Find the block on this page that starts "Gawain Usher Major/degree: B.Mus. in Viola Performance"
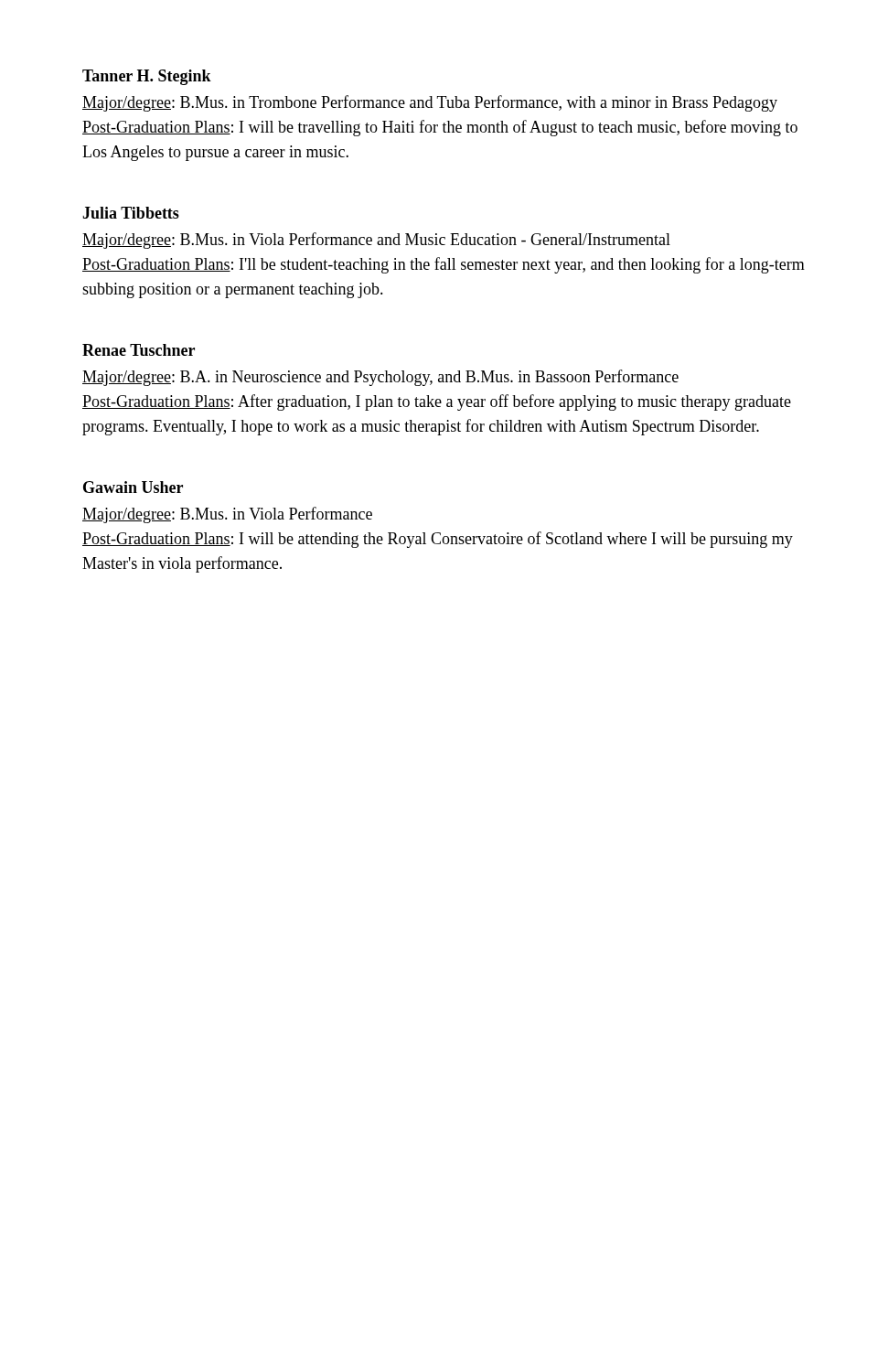Viewport: 888px width, 1372px height. 444,526
